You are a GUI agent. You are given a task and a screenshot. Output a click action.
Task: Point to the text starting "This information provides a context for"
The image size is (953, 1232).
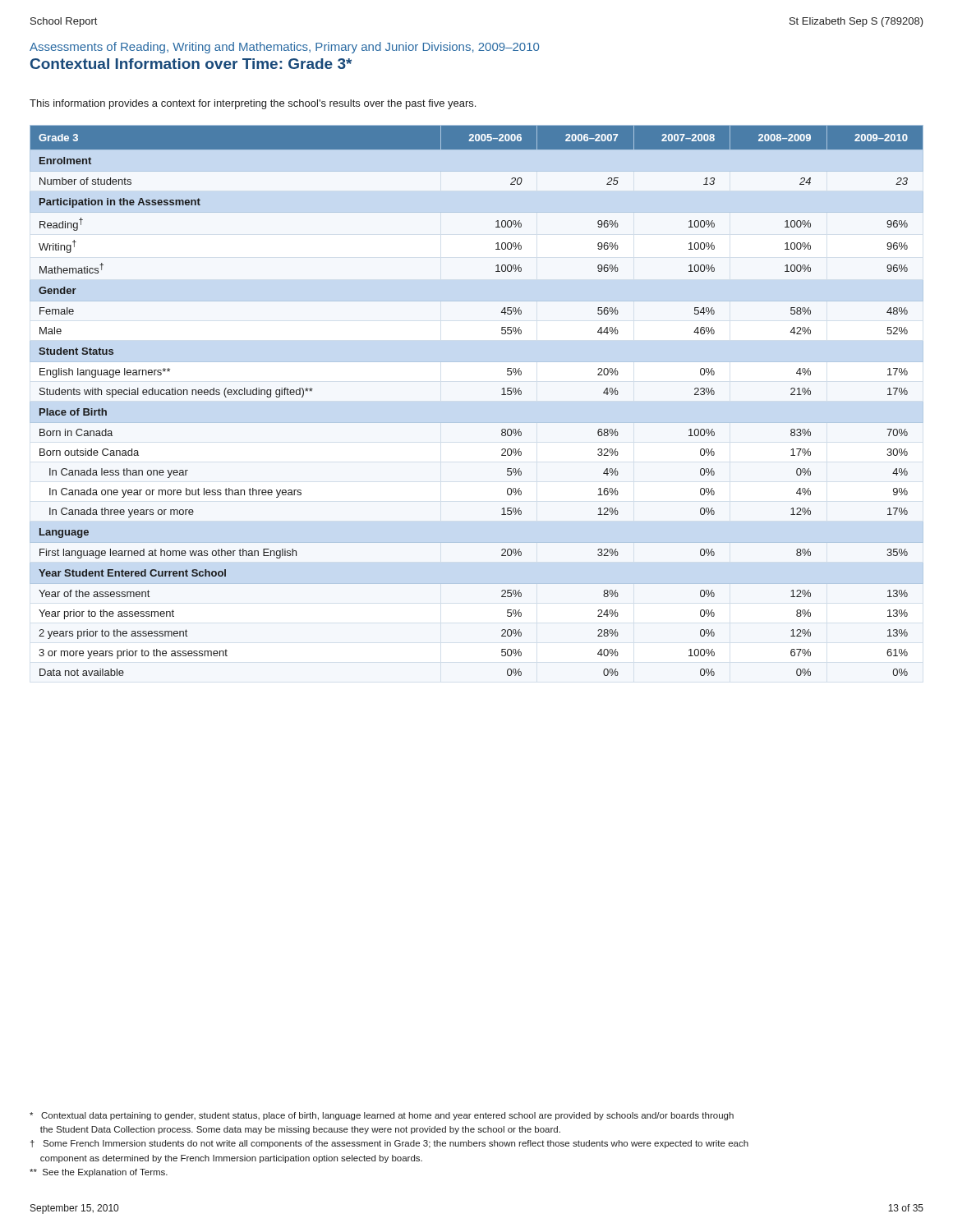click(x=253, y=103)
